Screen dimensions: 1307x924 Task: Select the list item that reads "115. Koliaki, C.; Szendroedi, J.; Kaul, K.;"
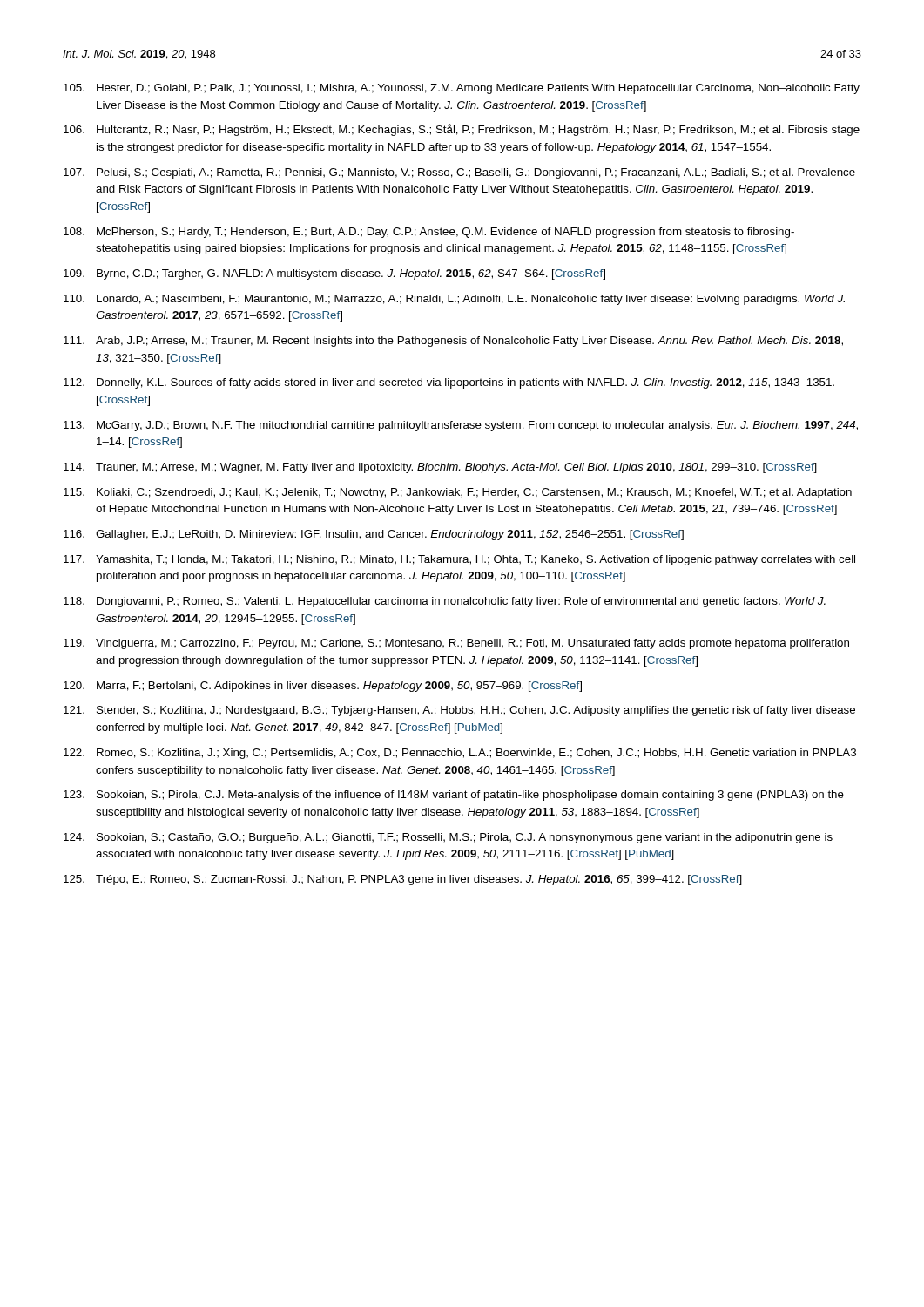462,501
